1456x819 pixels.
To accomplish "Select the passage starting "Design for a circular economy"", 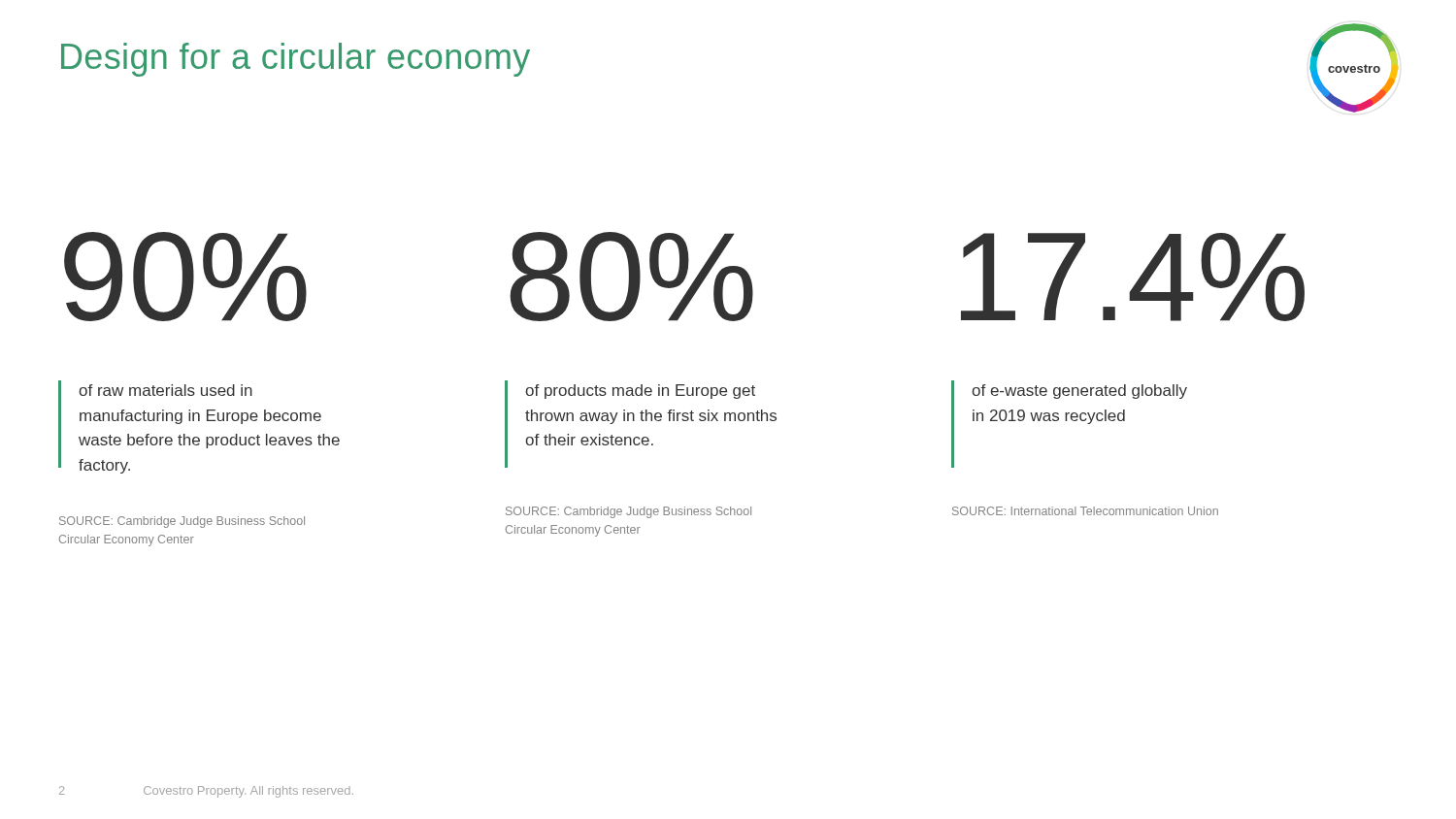I will click(294, 57).
